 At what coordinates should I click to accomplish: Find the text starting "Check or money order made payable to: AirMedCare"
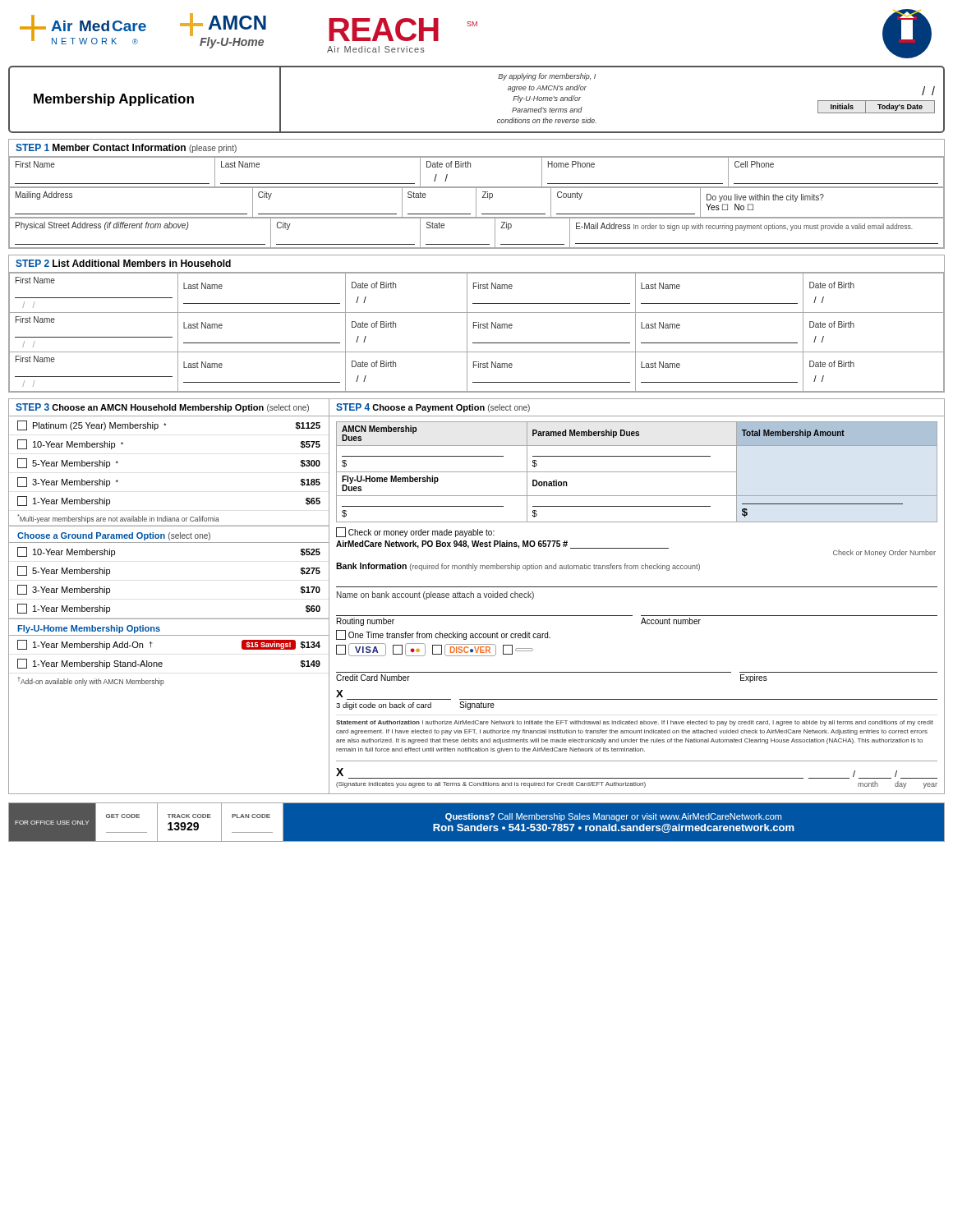[x=636, y=542]
